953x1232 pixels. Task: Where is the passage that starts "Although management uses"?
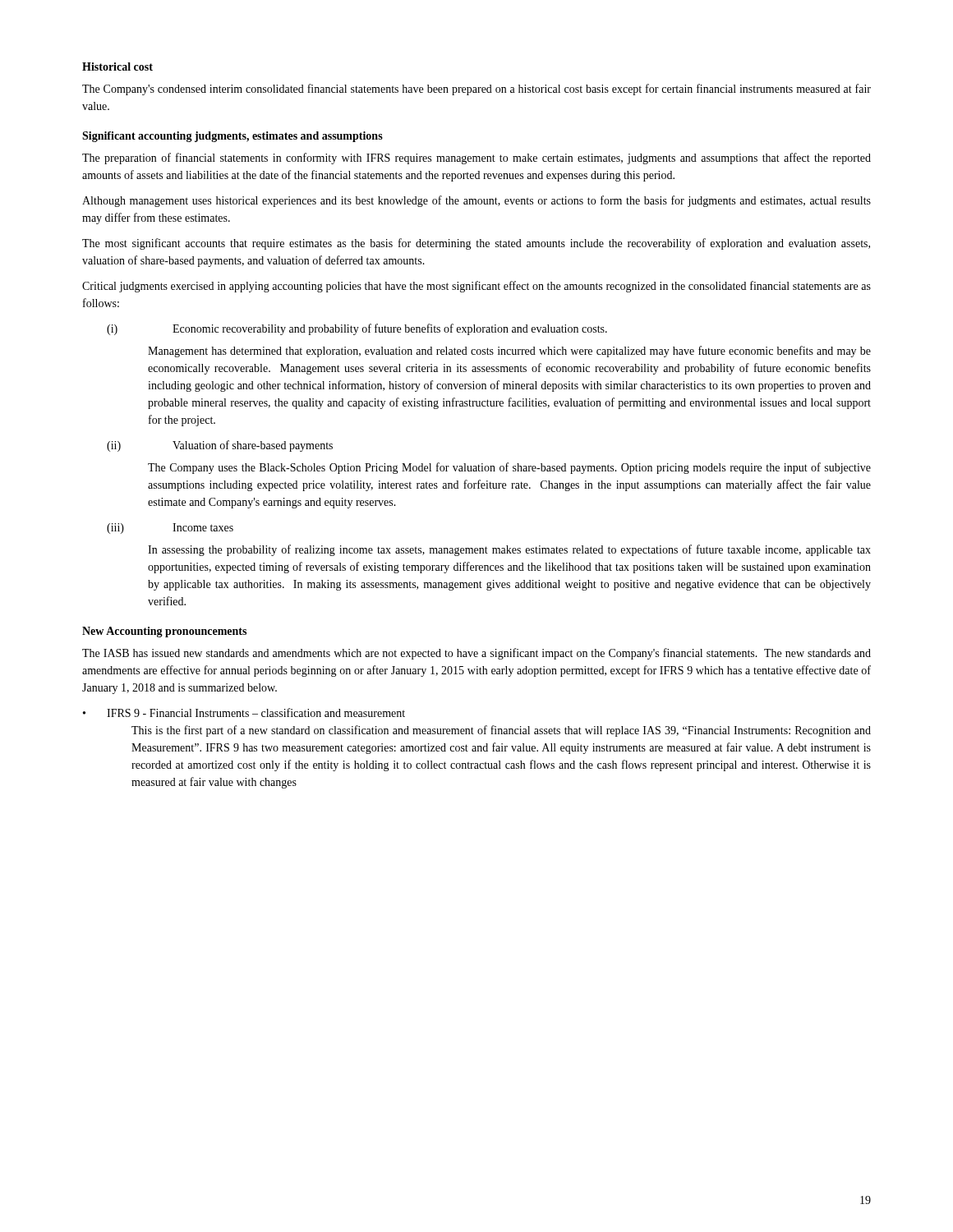tap(476, 209)
